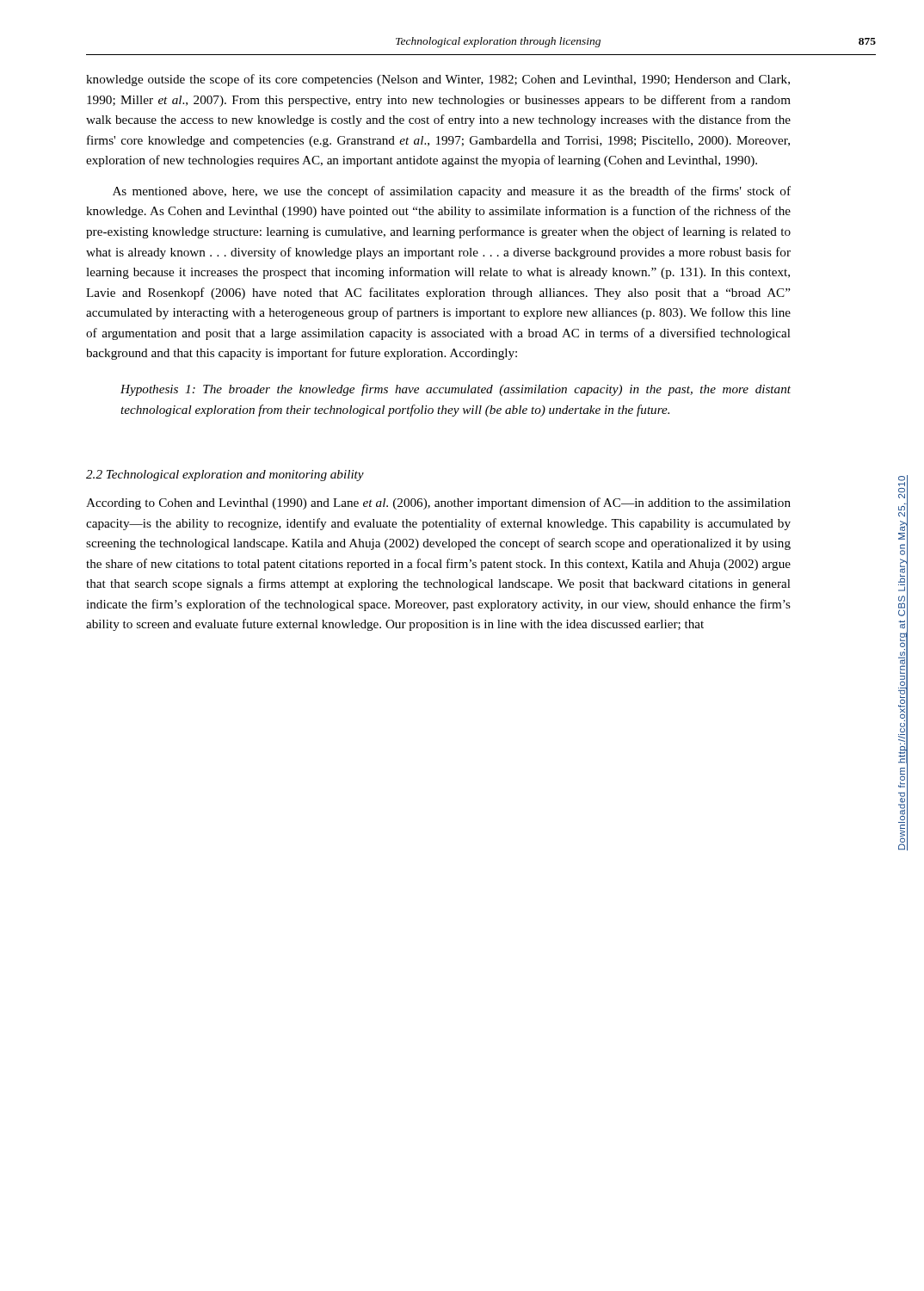Screen dimensions: 1291x924
Task: Point to the region starting "knowledge outside the scope of its core"
Action: click(x=438, y=120)
